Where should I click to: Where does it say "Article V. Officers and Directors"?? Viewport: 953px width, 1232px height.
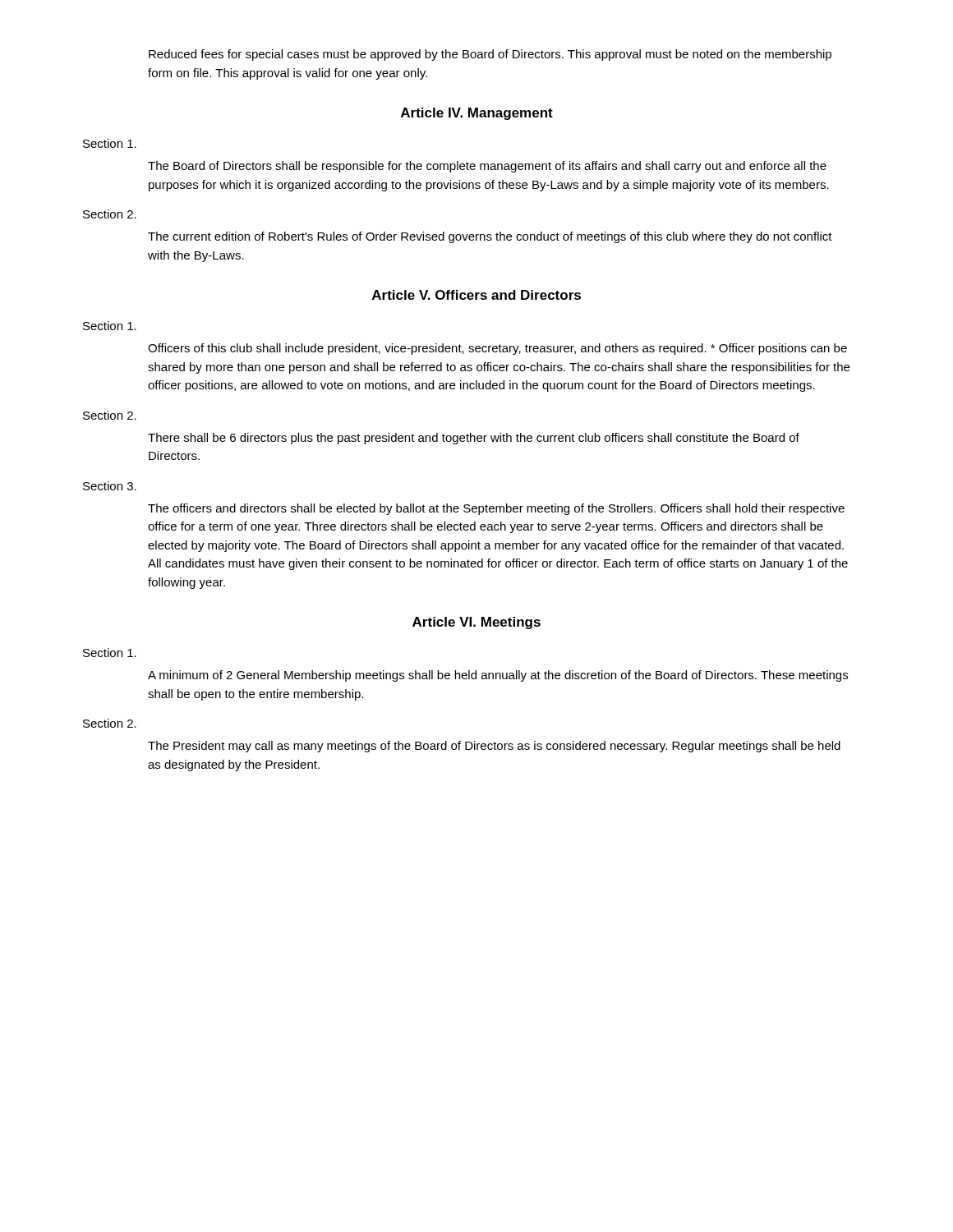476,295
